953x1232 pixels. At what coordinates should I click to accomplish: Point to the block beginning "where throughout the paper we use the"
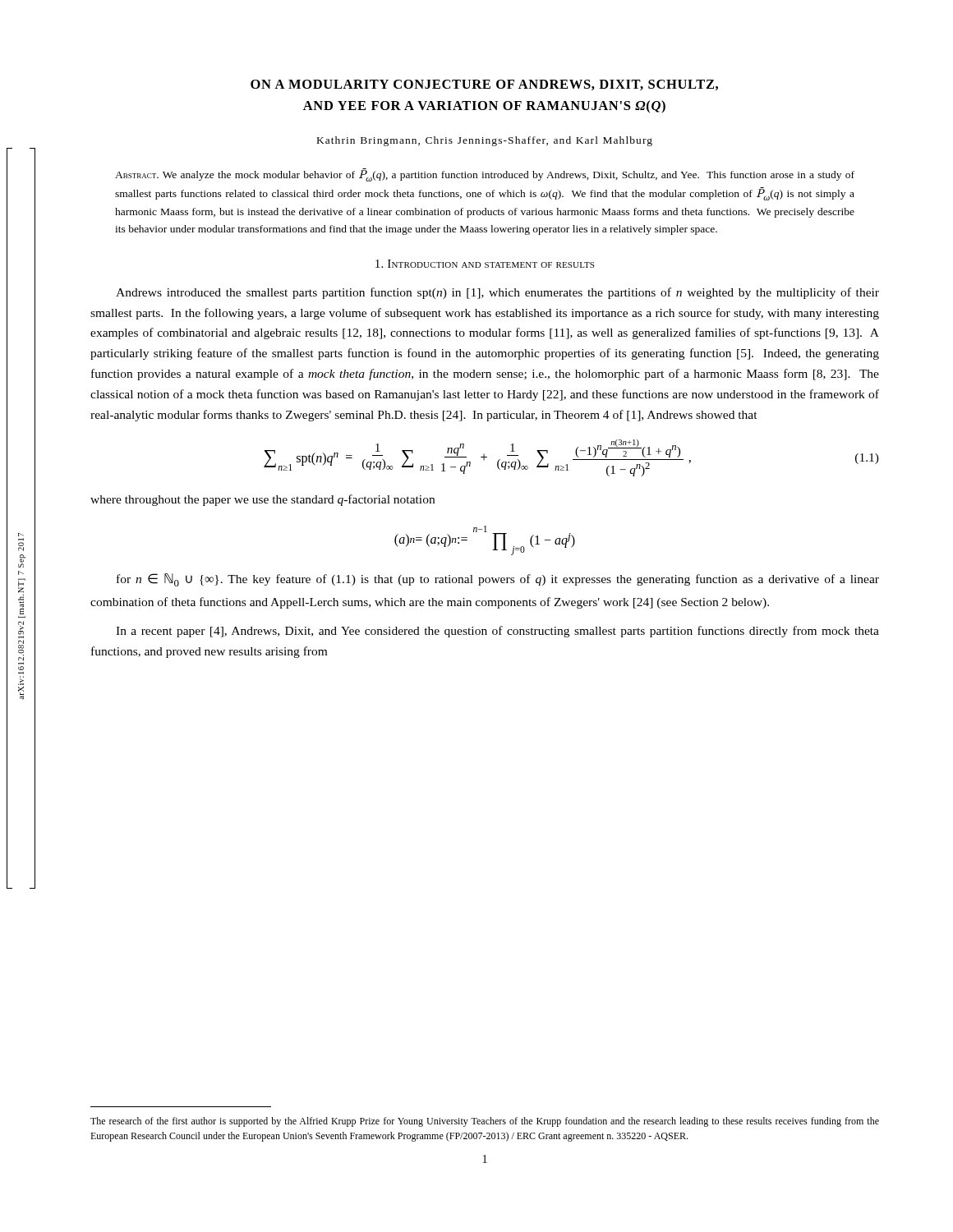click(263, 499)
